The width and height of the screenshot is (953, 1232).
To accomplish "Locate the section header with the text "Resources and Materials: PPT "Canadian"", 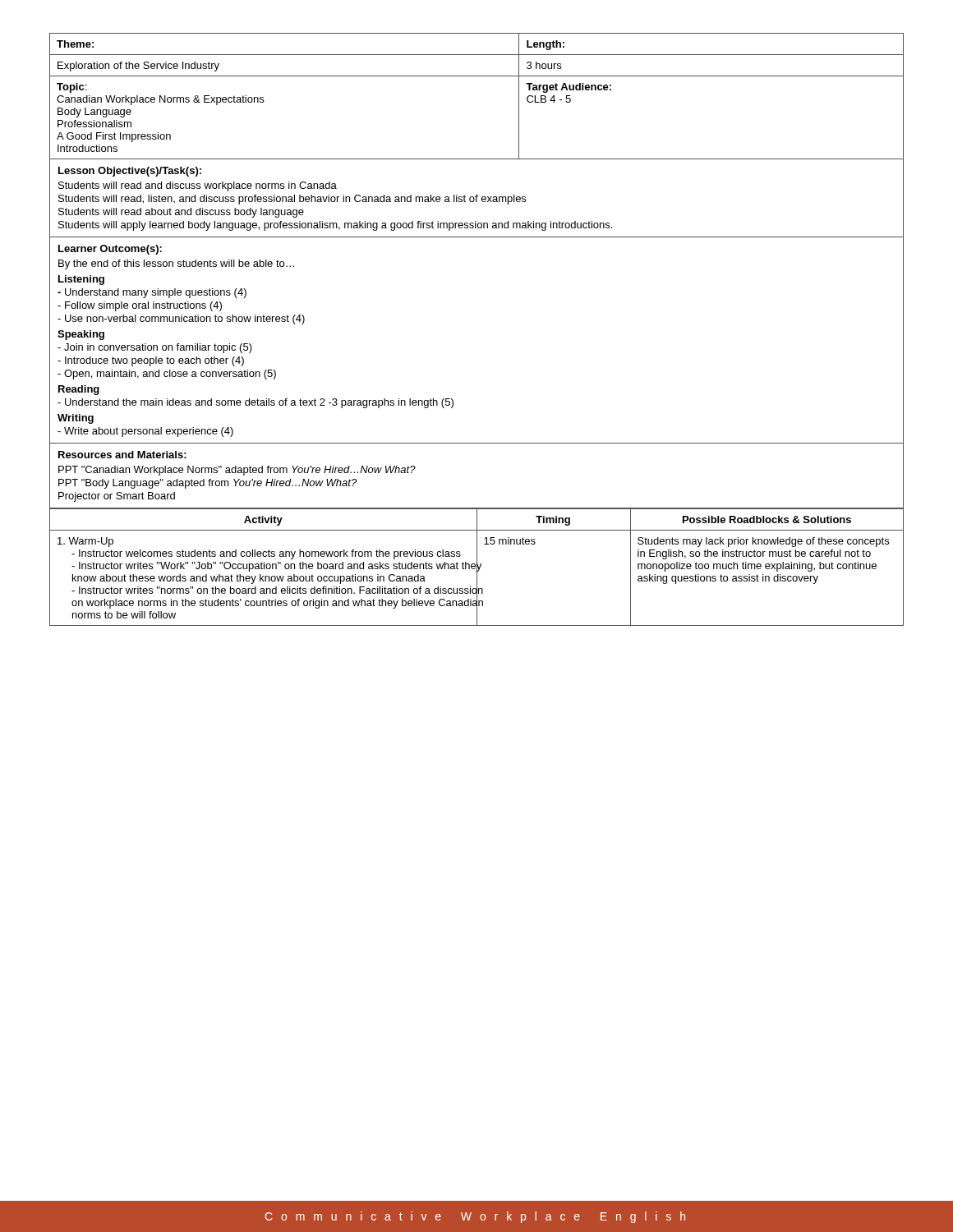I will (x=122, y=455).
